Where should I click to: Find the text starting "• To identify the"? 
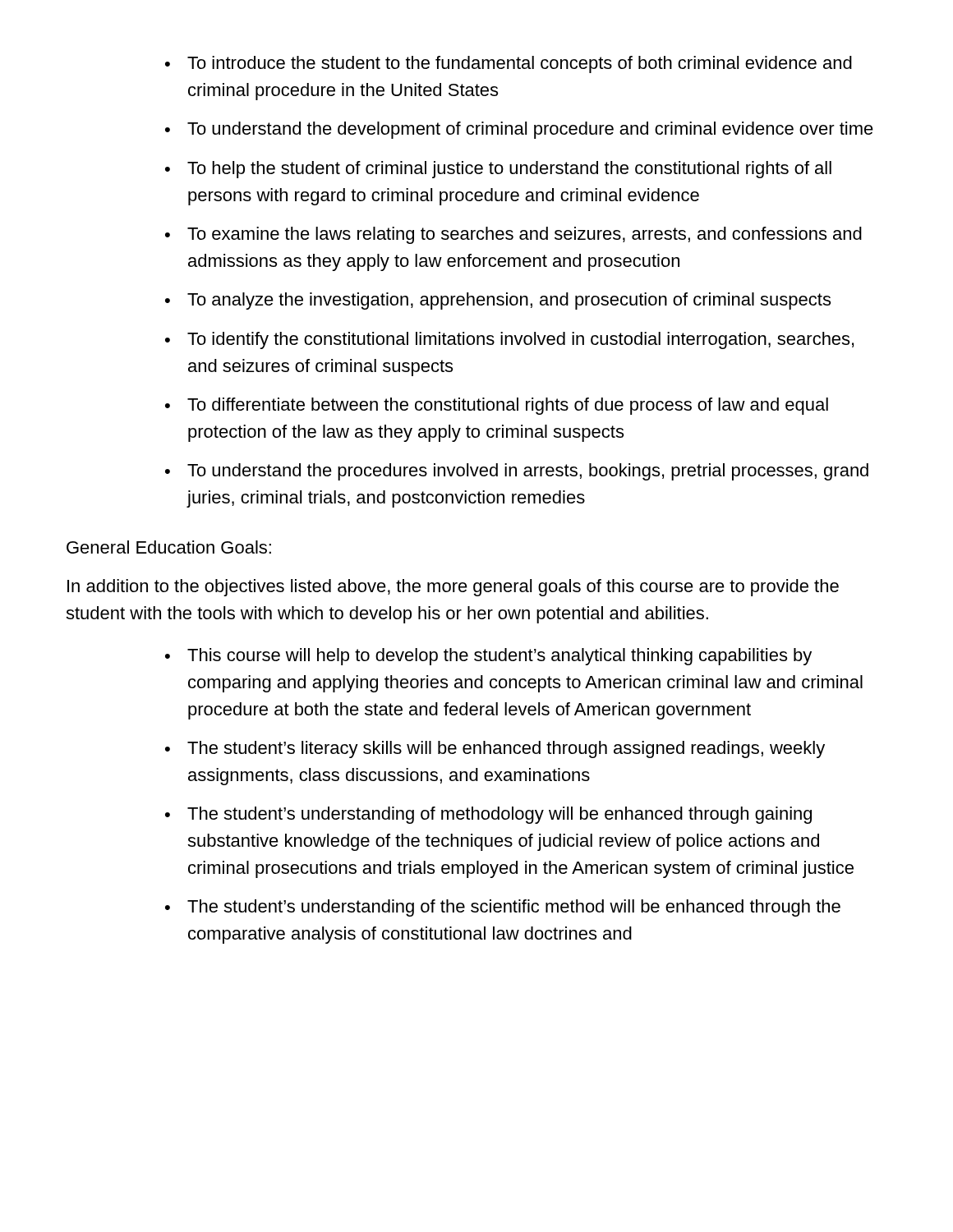coord(526,352)
